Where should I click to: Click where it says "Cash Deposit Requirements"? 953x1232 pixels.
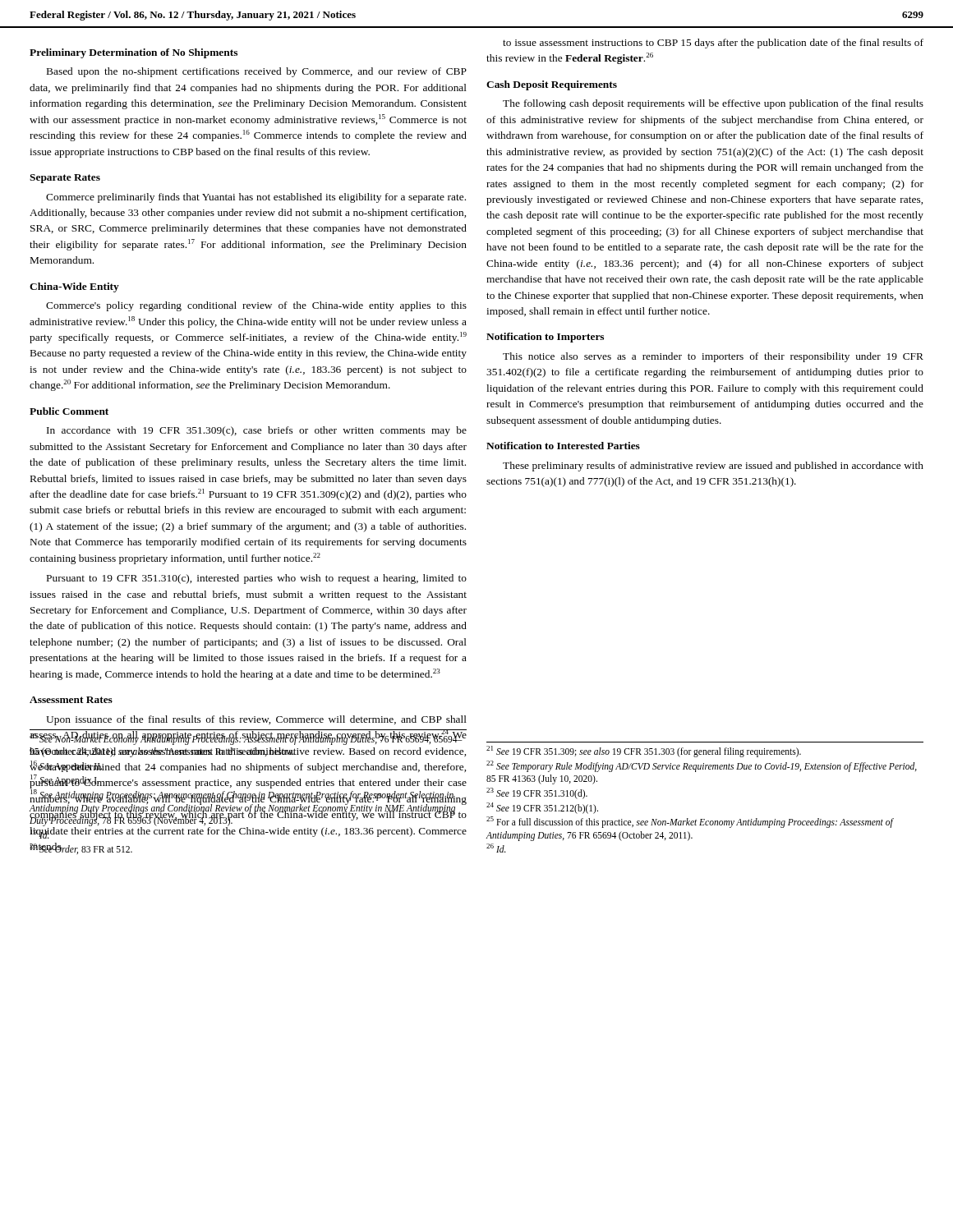(x=552, y=84)
